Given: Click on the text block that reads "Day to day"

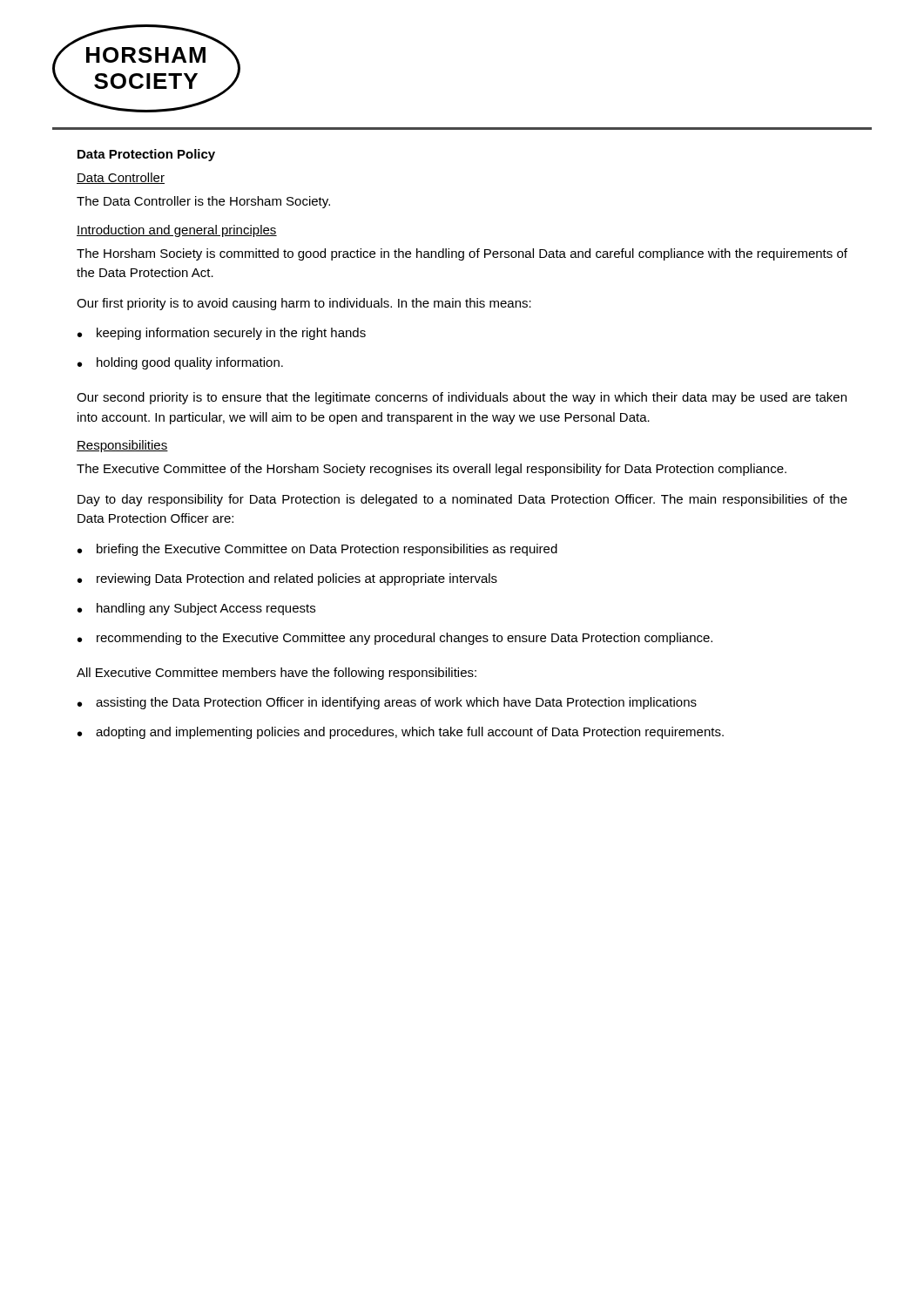Looking at the screenshot, I should 462,508.
